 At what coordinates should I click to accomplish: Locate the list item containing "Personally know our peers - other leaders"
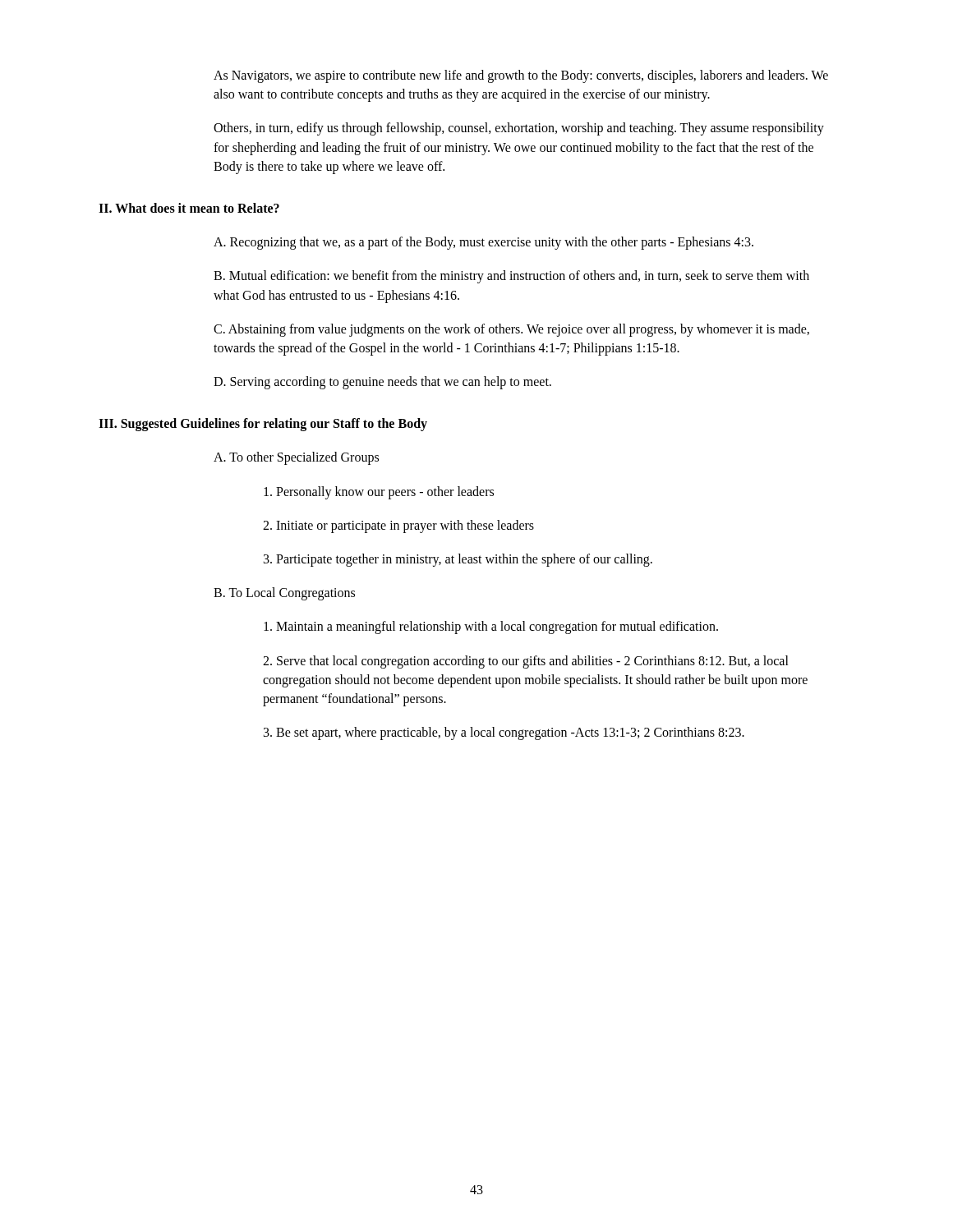(379, 491)
